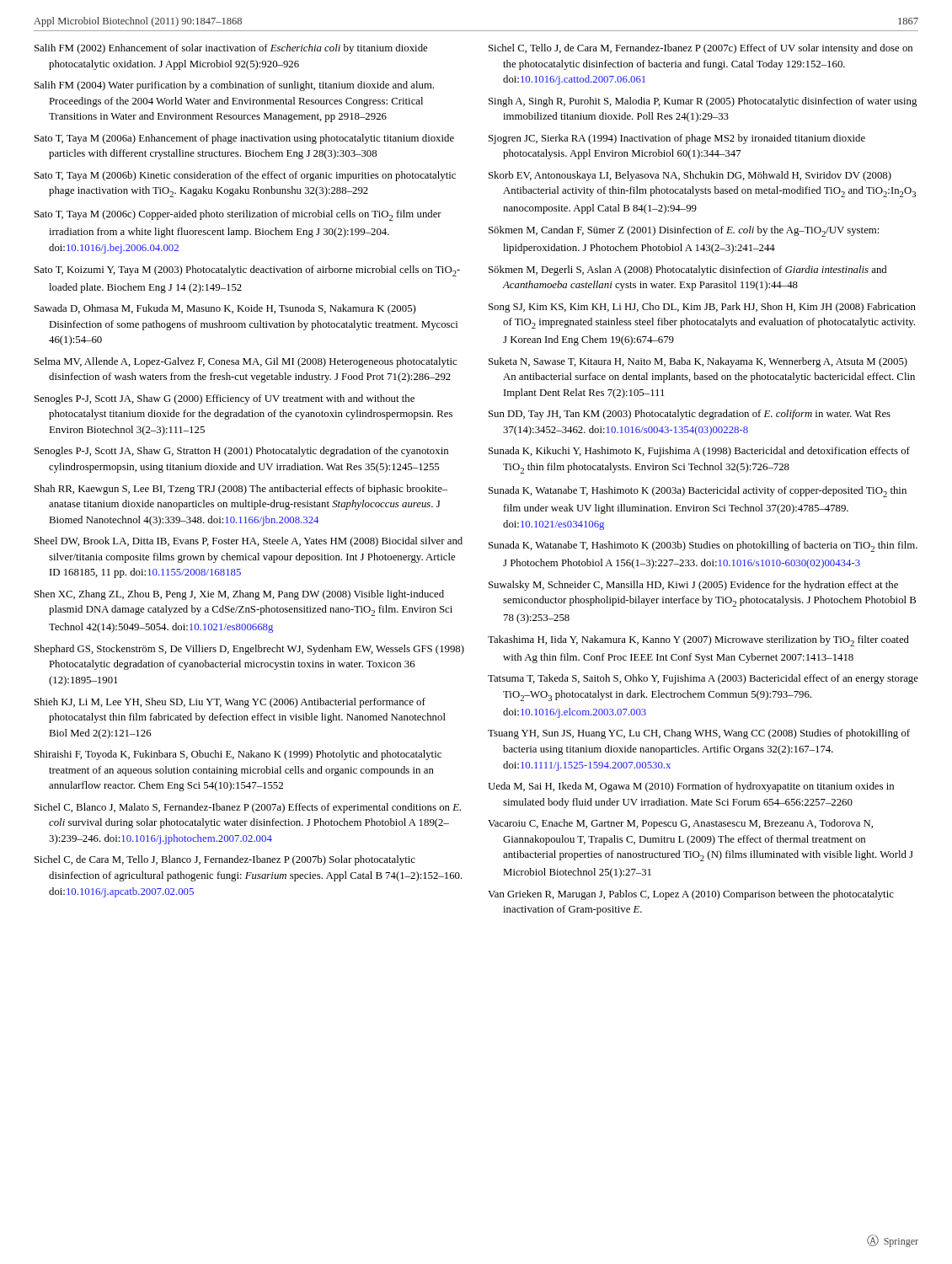Locate the block starting "Sato T, Taya M (2006c) Copper-aided photo"
Viewport: 952px width, 1264px height.
237,231
